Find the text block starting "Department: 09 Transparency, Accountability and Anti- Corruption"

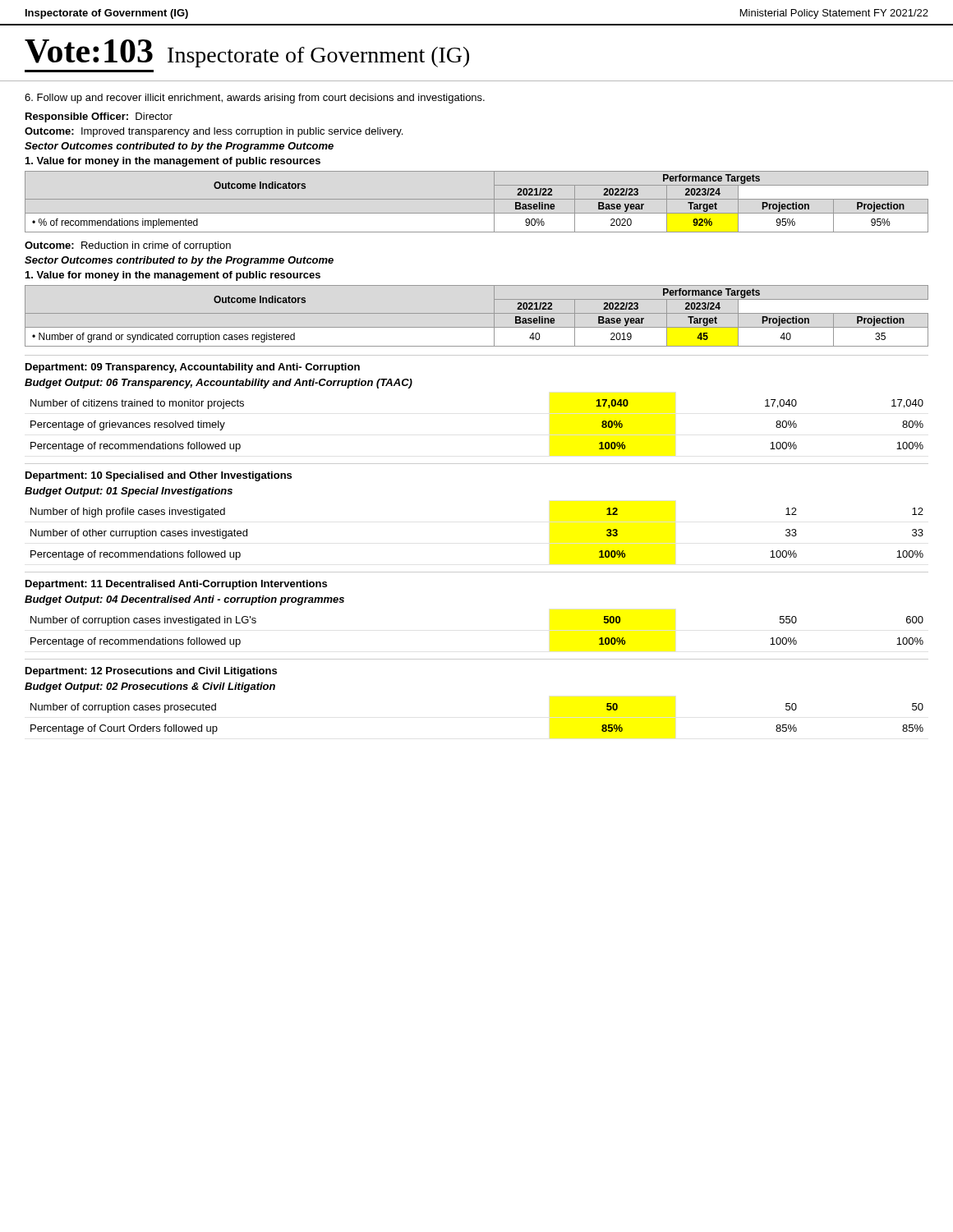(192, 367)
